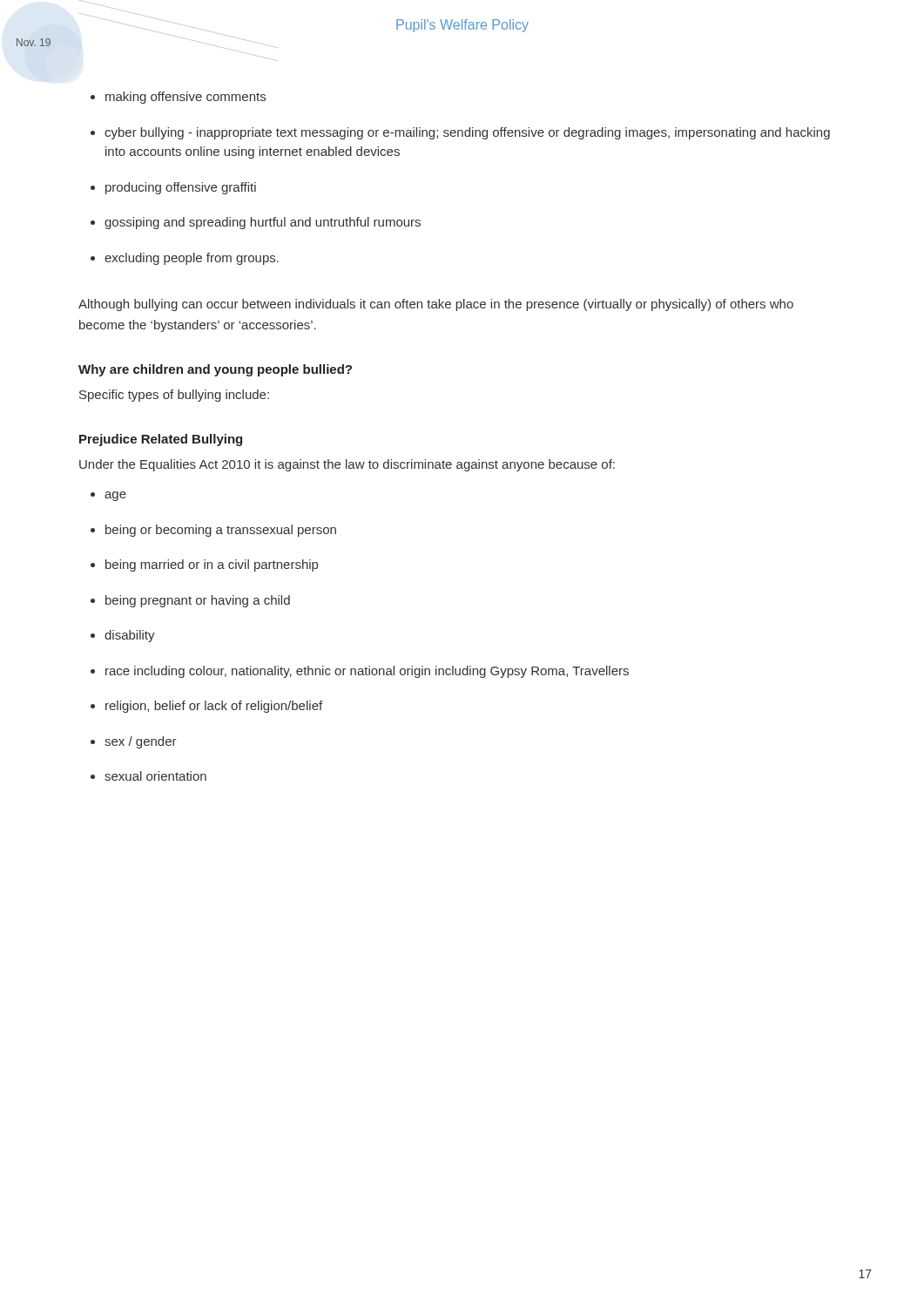Where is the passage that starts "Although bullying can occur between individuals it can"?
This screenshot has height=1307, width=924.
[x=436, y=314]
